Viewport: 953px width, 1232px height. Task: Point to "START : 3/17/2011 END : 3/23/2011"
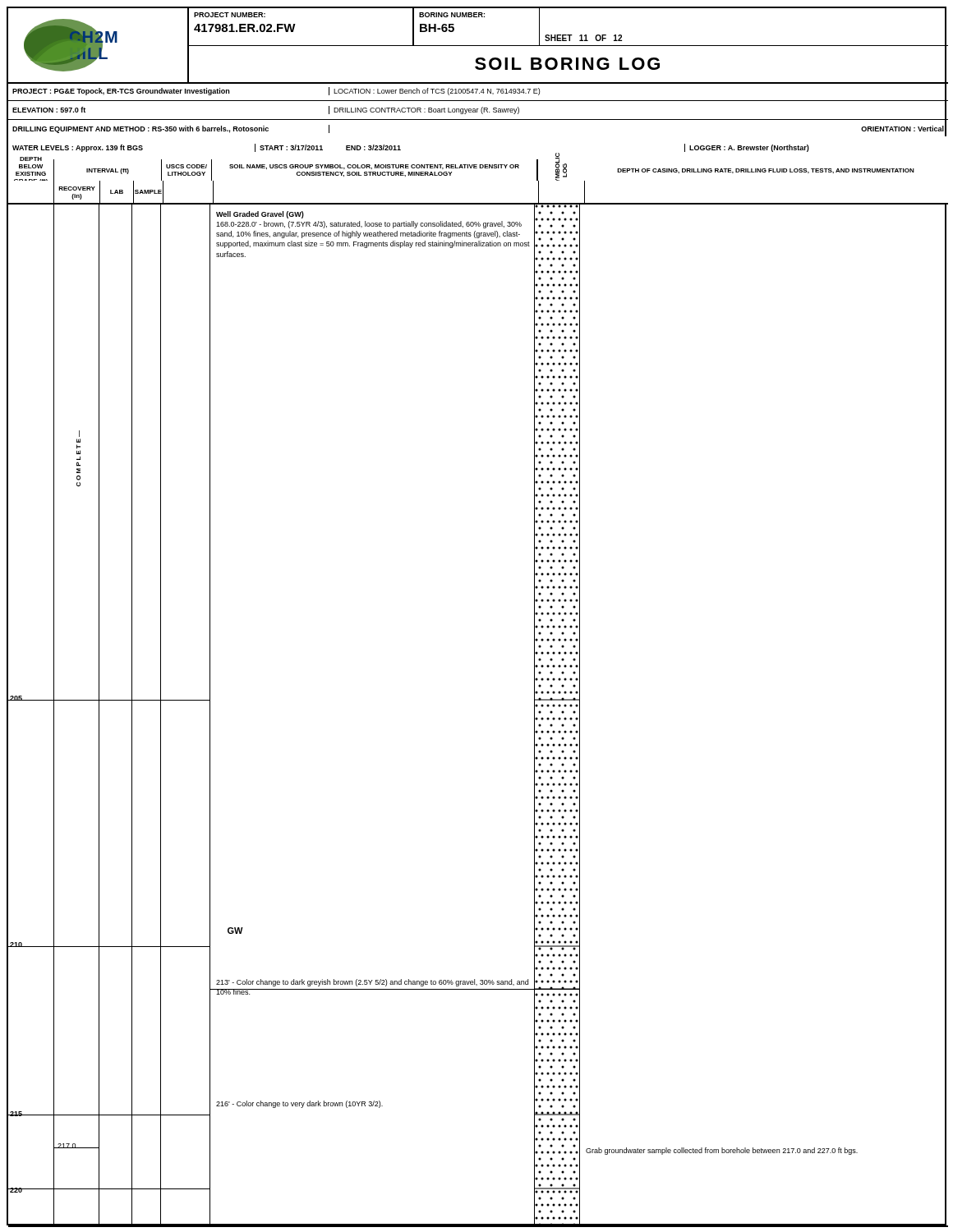330,148
